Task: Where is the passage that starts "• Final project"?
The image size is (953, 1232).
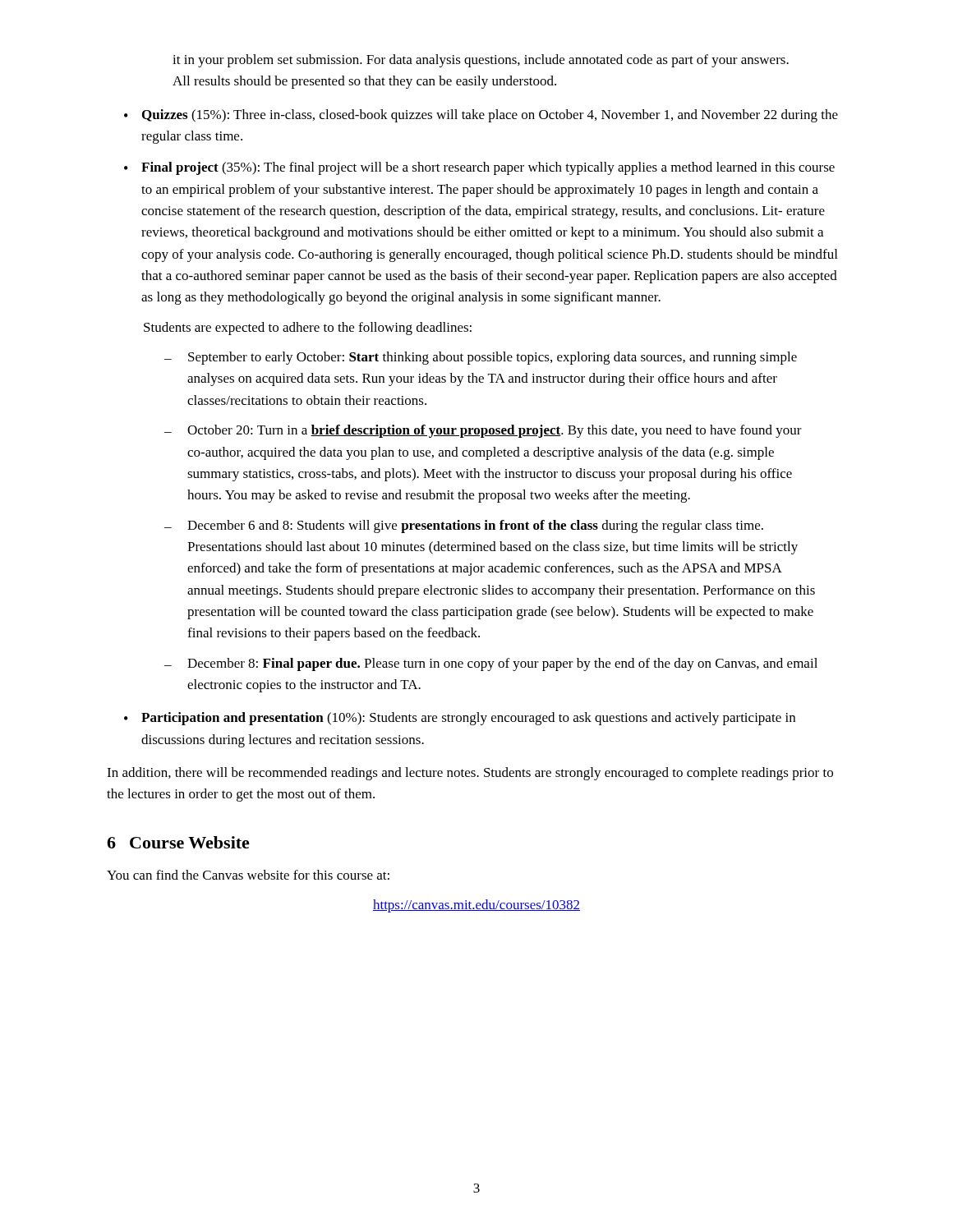Action: 485,233
